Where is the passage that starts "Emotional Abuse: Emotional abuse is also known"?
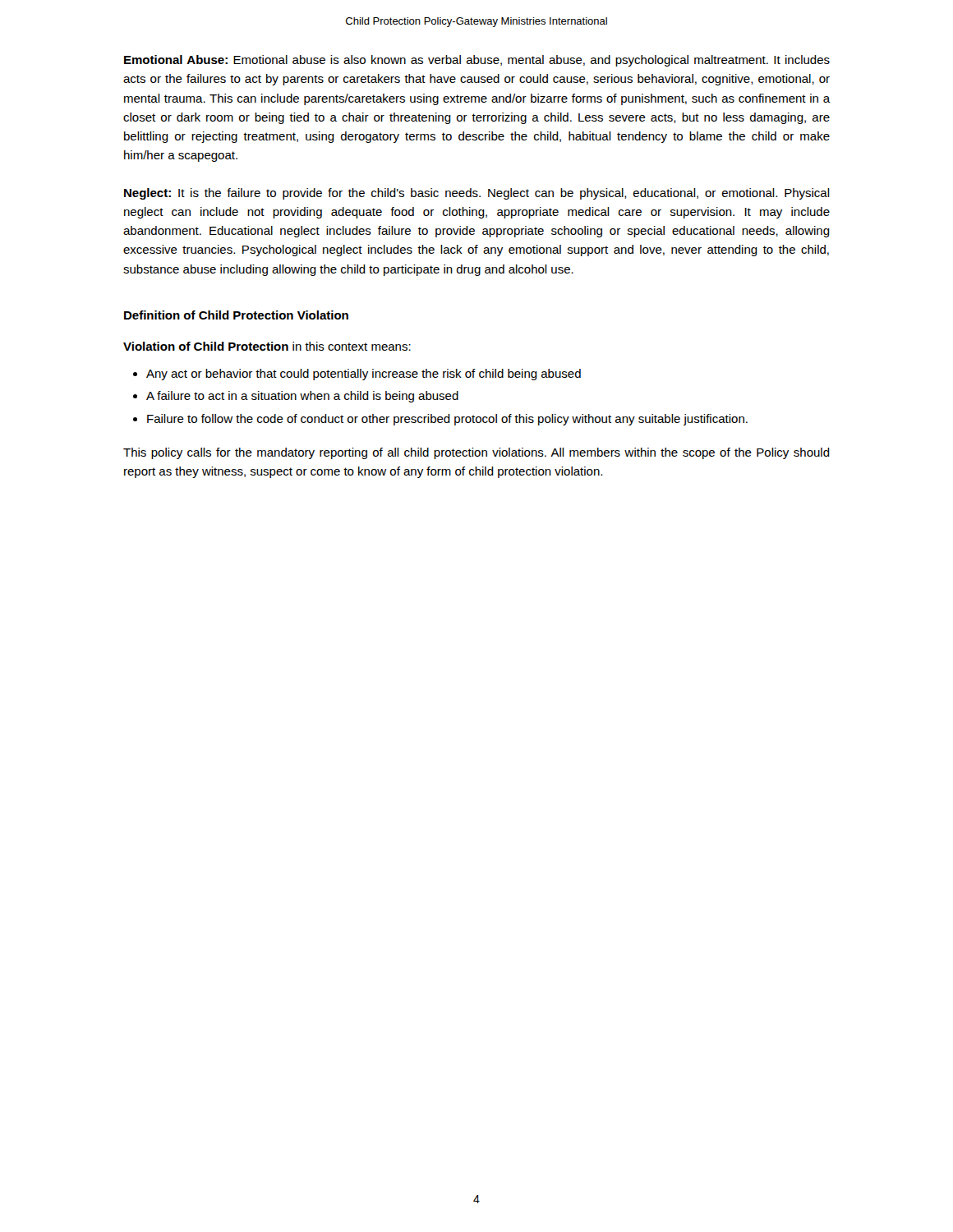Screen dimensions: 1232x953 tap(476, 107)
